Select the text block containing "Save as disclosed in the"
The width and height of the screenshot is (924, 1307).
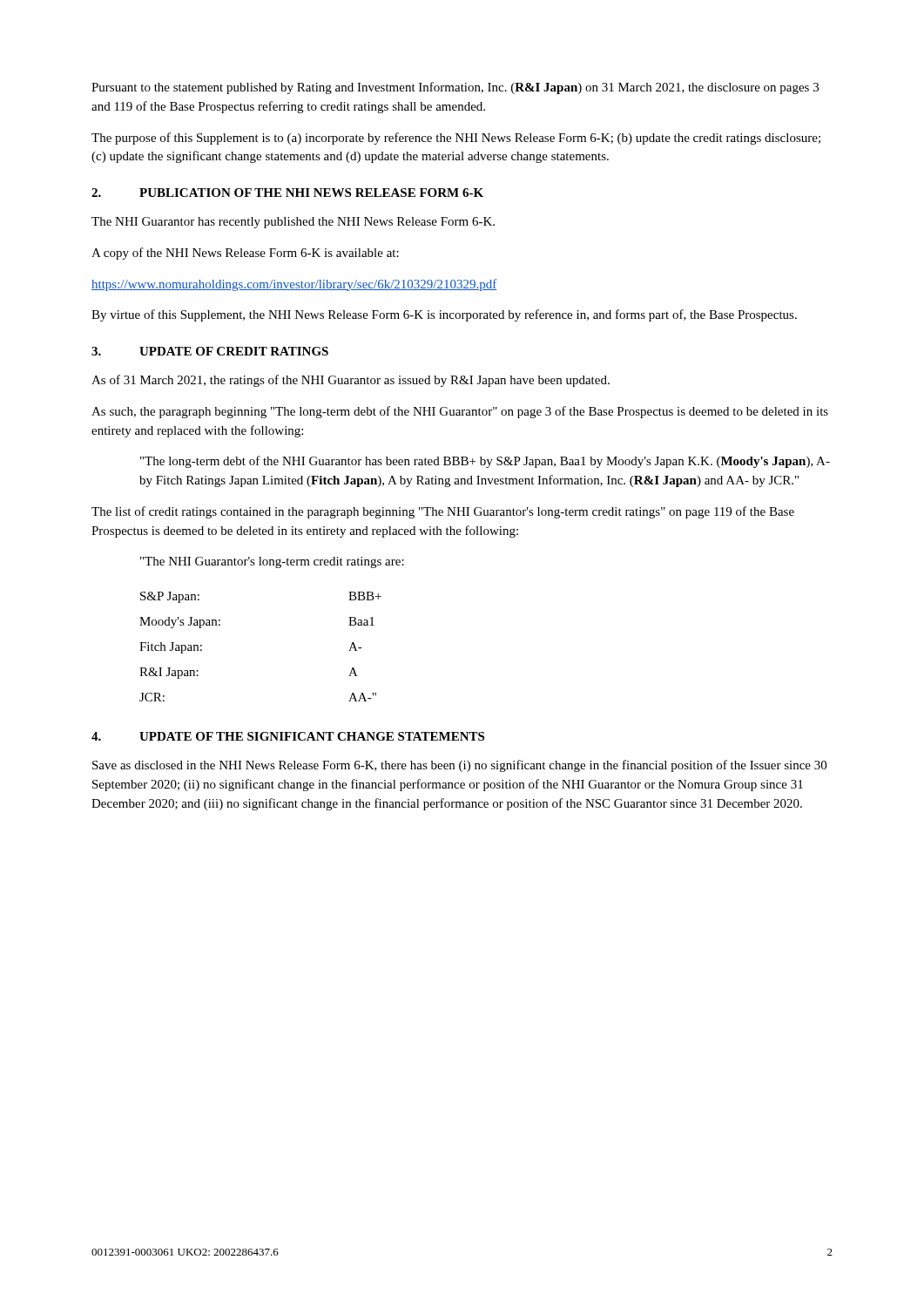pos(462,785)
